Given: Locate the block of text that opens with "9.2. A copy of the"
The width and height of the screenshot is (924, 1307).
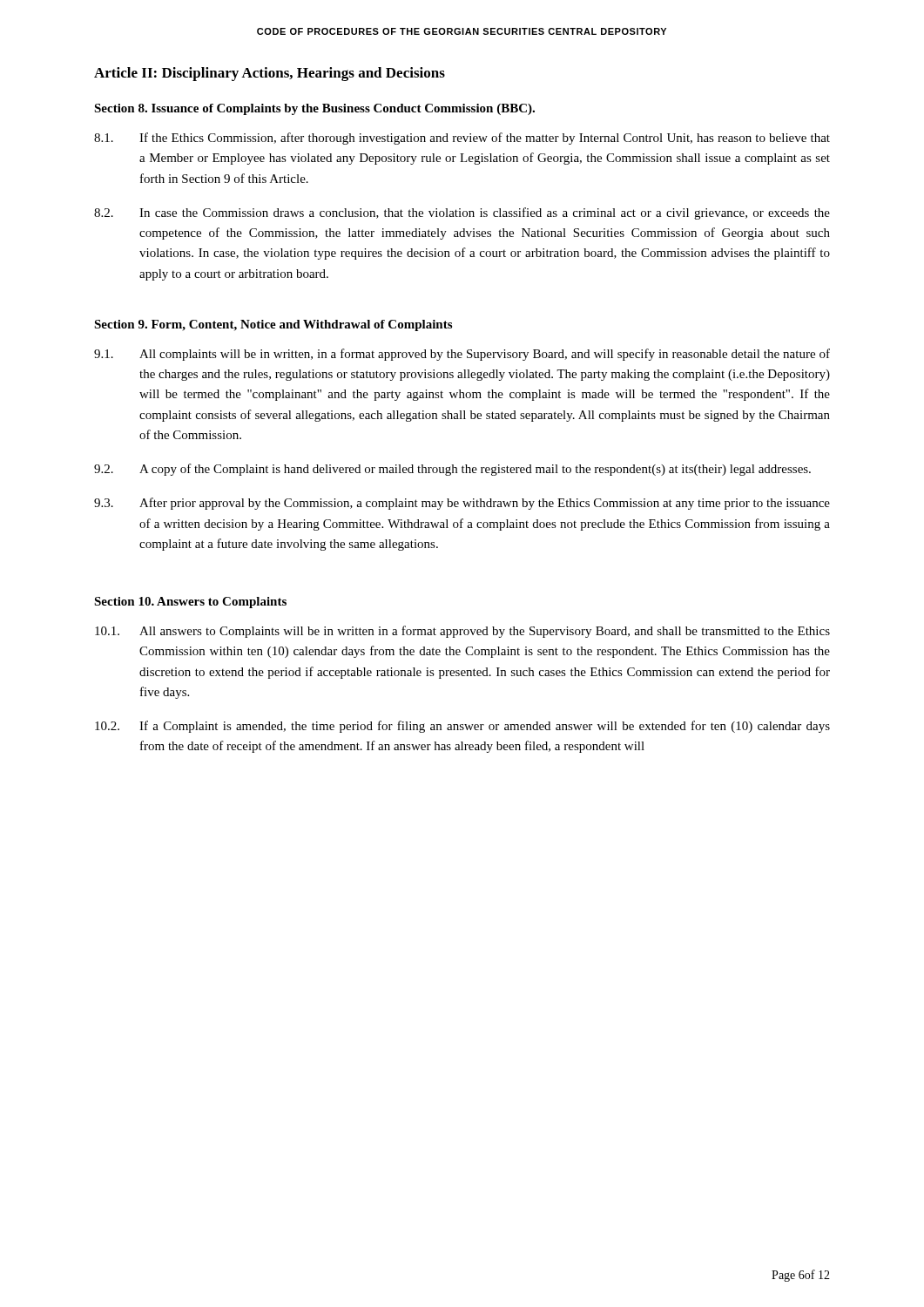Looking at the screenshot, I should [462, 469].
